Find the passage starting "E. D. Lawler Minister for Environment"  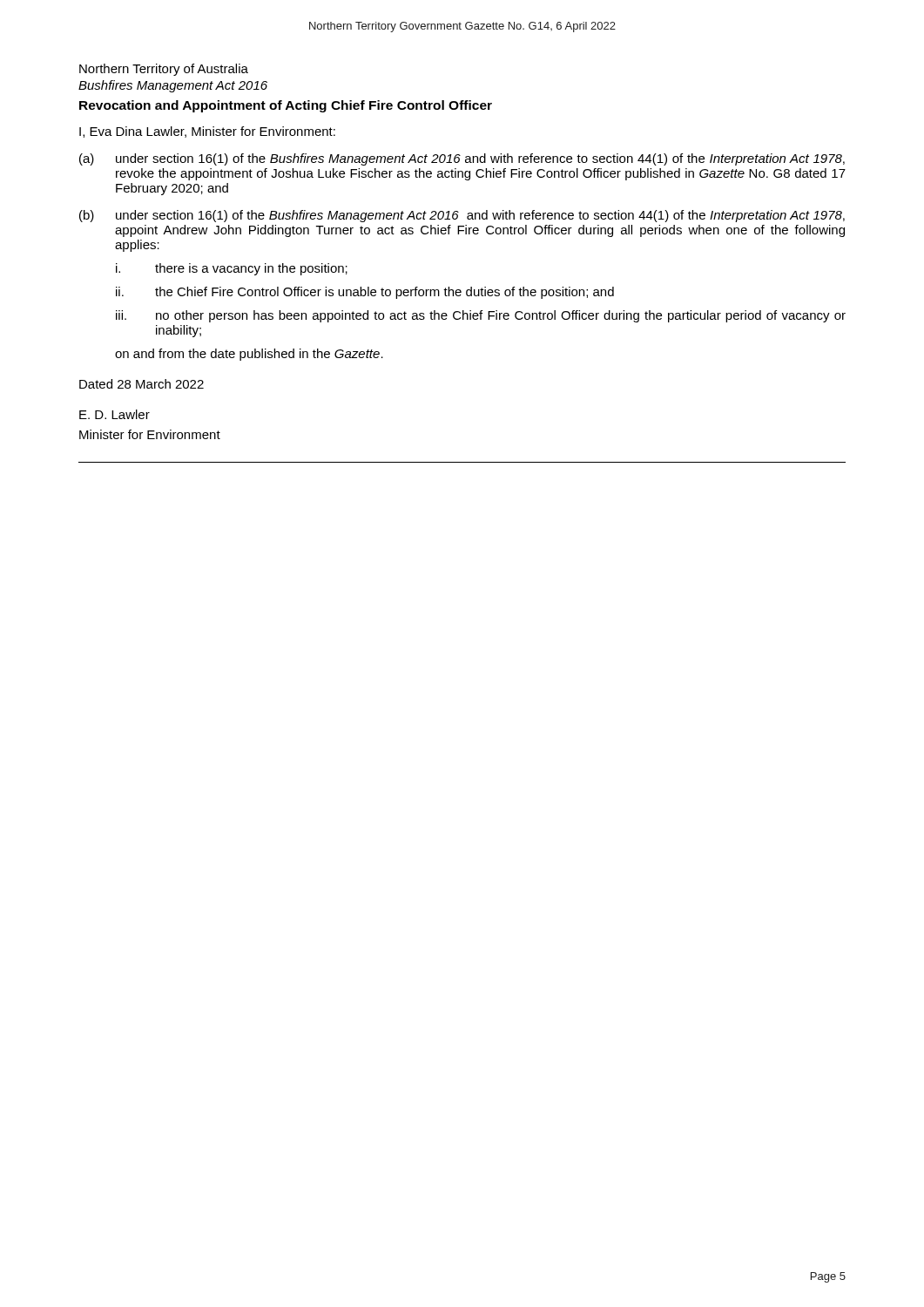(x=149, y=424)
